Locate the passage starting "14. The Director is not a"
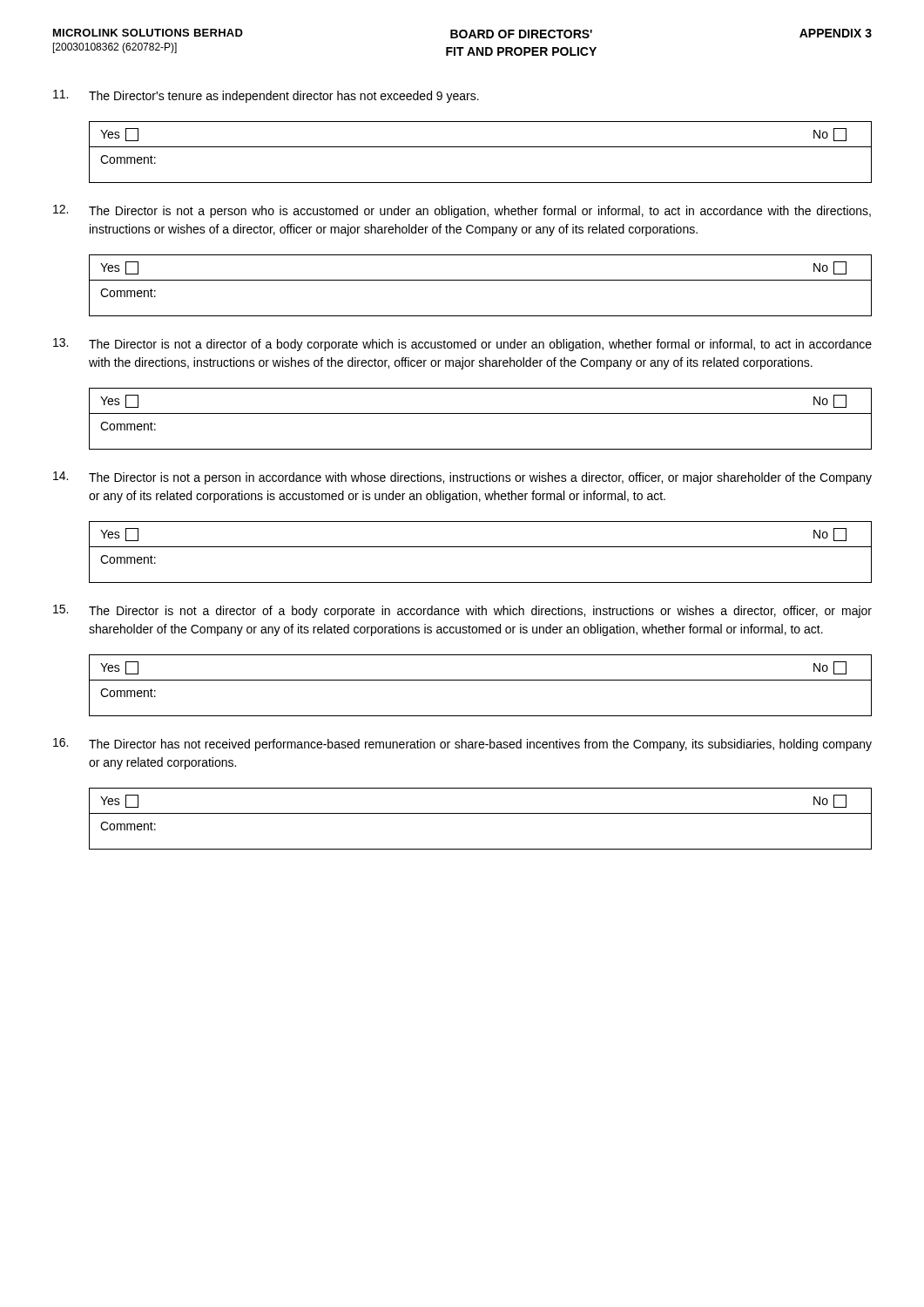This screenshot has width=924, height=1307. (462, 487)
